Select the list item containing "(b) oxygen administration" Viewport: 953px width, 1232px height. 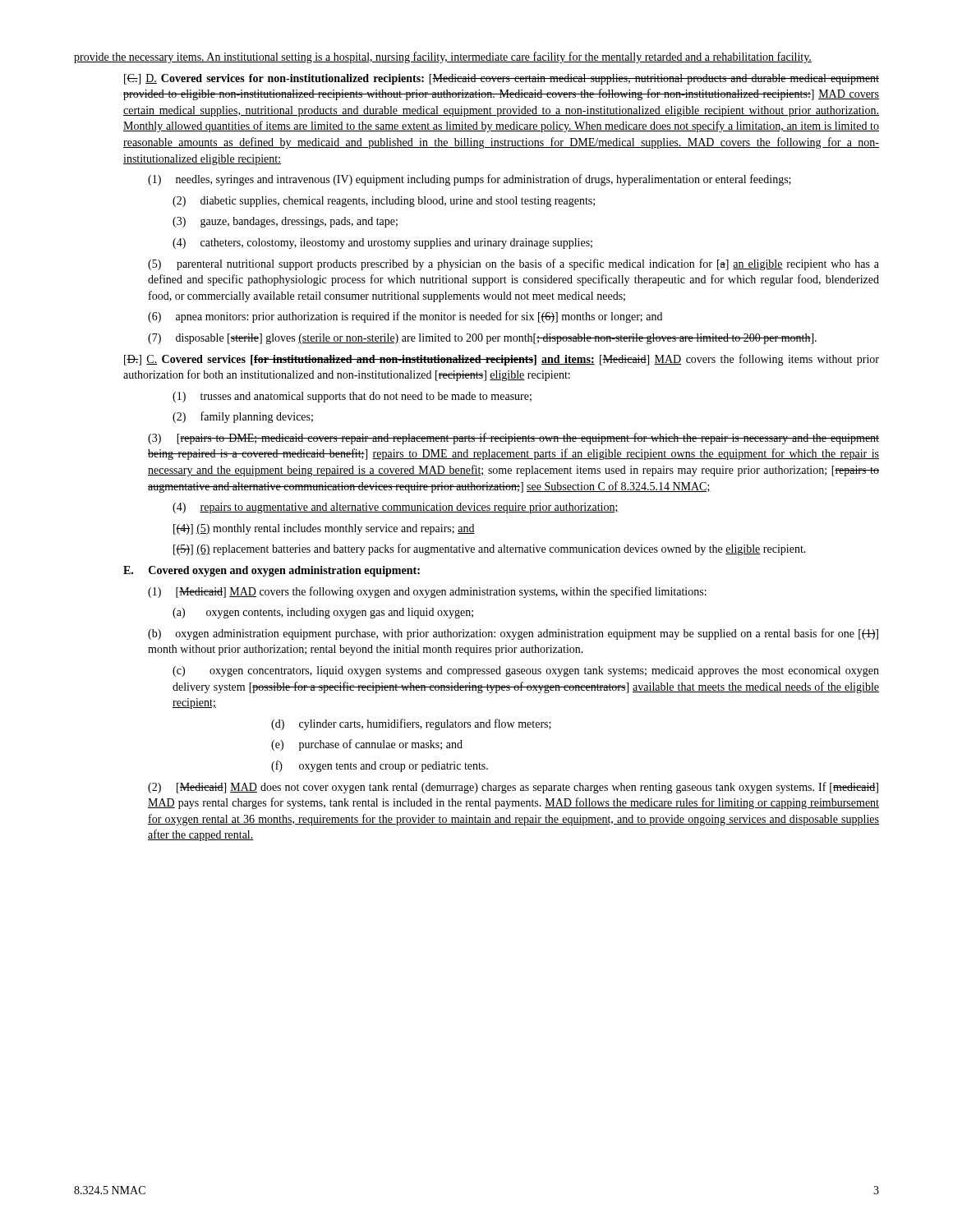point(513,642)
